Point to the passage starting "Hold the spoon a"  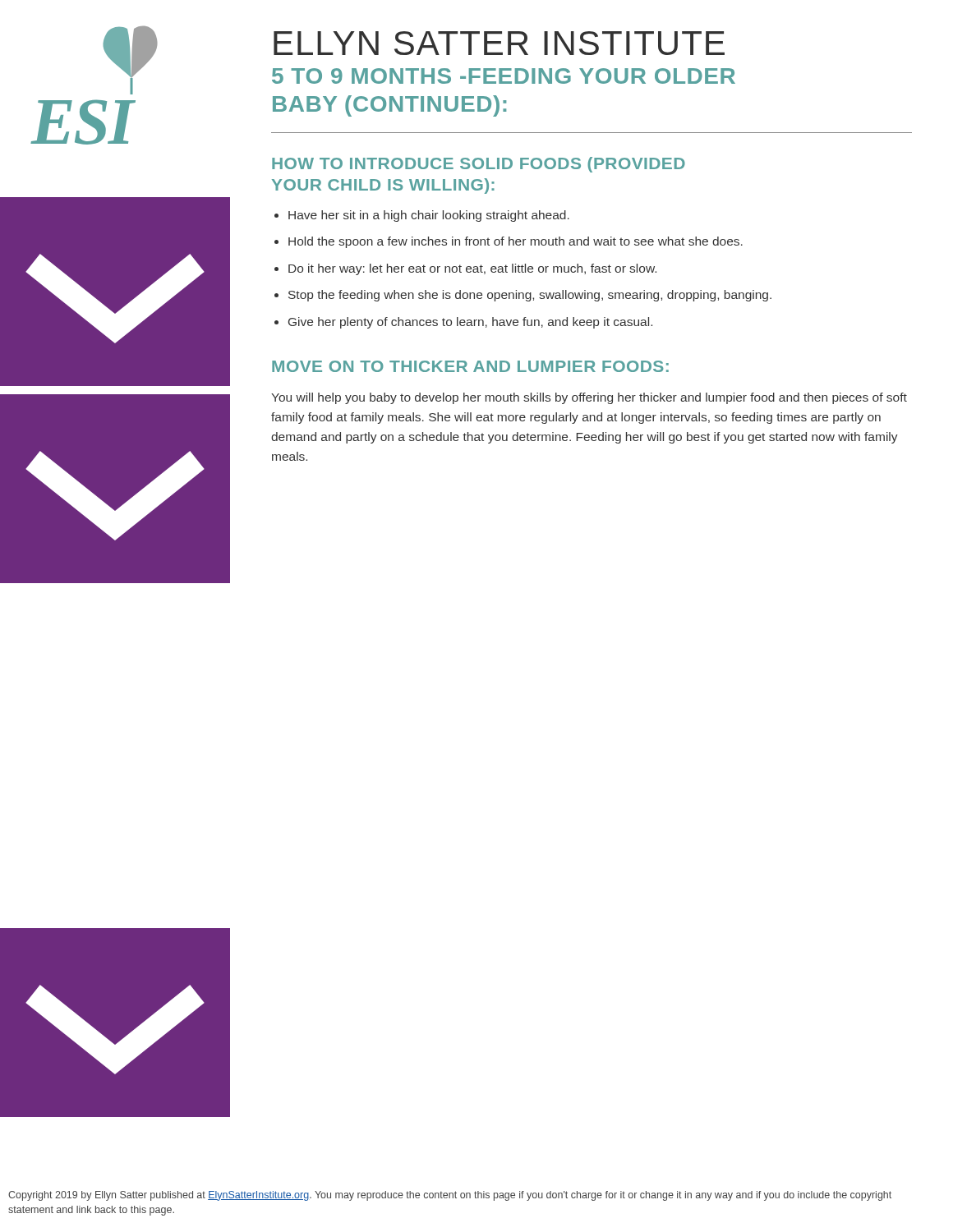(x=515, y=241)
